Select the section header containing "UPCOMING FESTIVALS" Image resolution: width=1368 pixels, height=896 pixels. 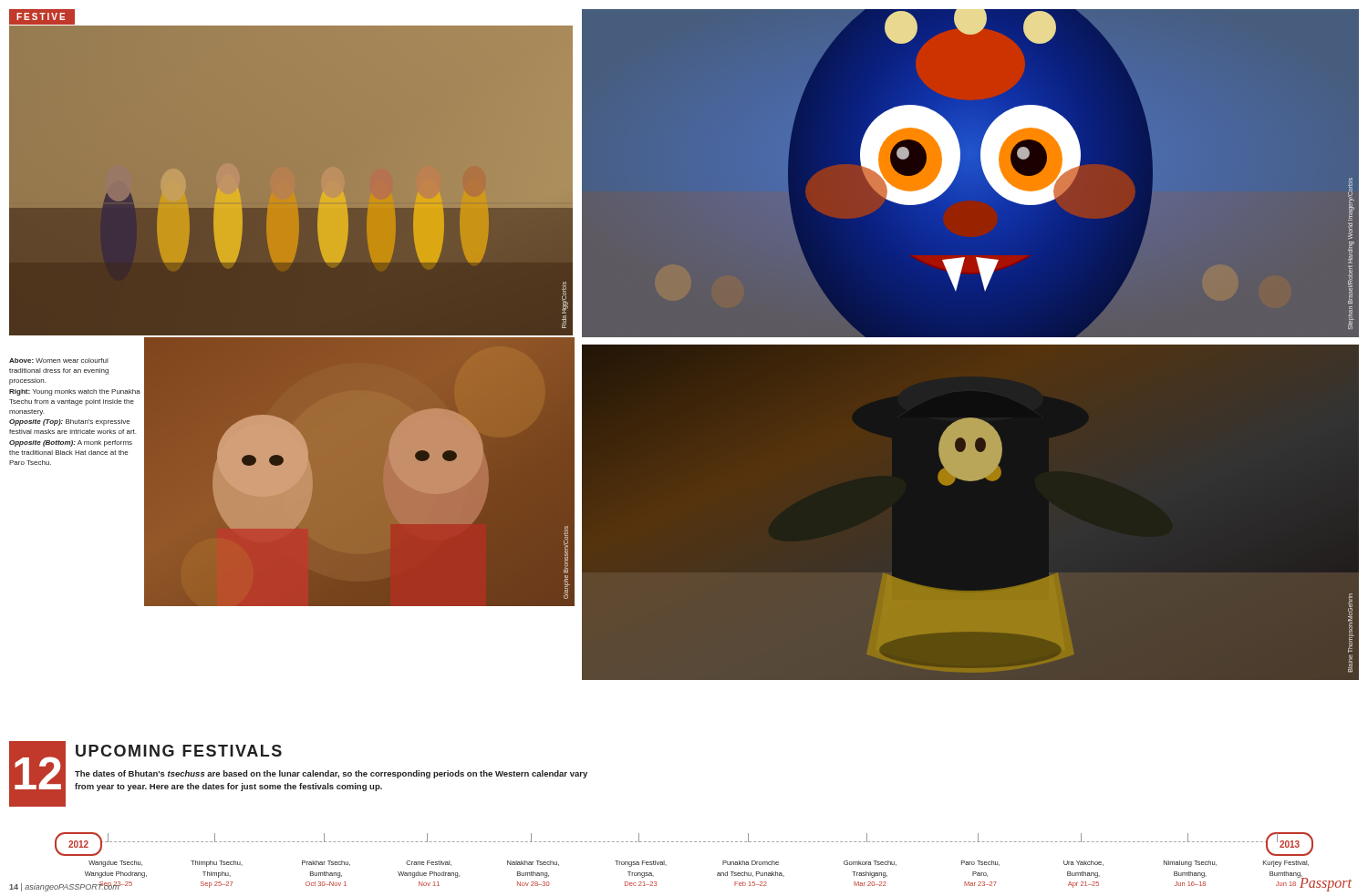[x=179, y=751]
